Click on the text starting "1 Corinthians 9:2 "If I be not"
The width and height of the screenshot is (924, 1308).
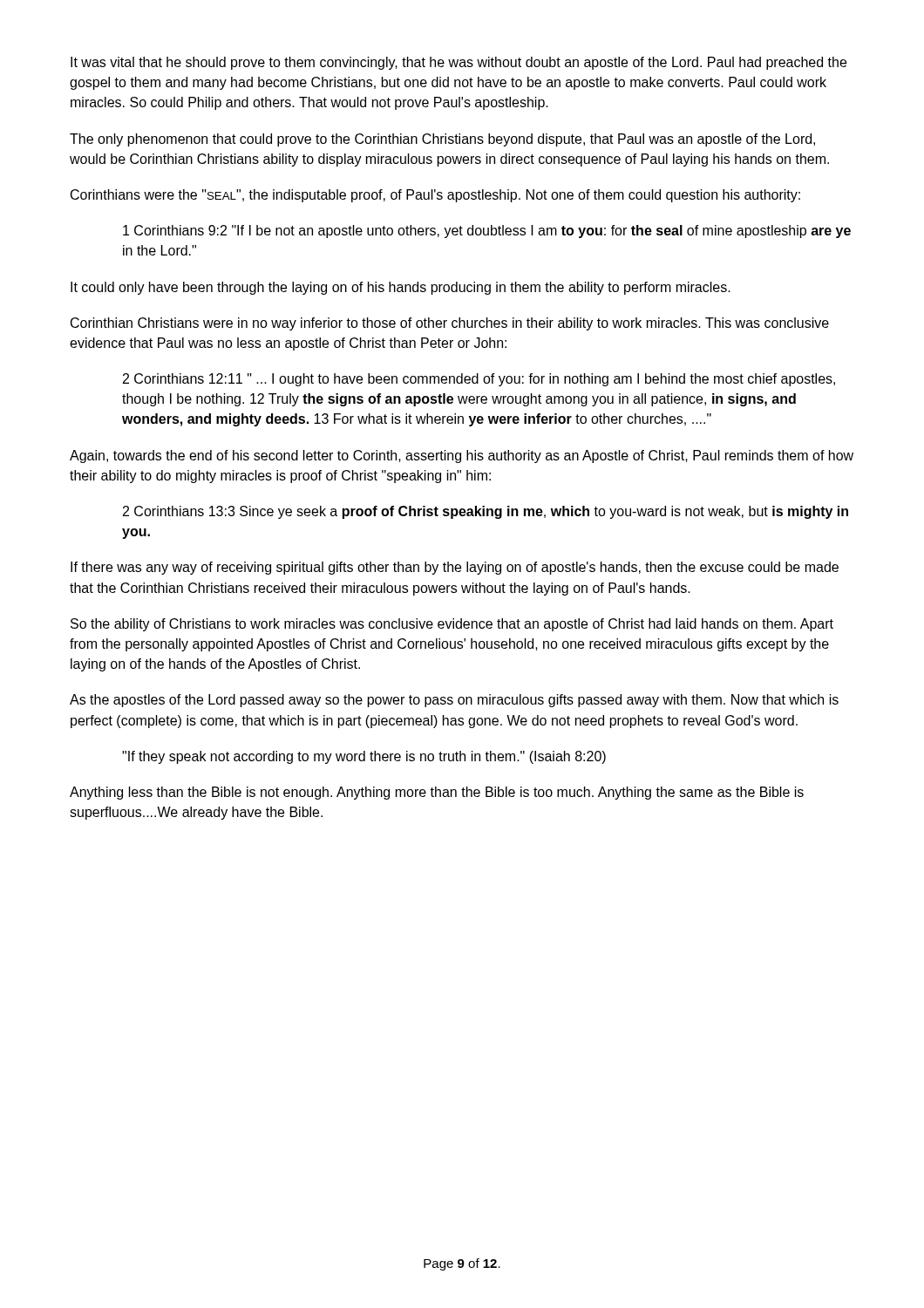pos(487,241)
